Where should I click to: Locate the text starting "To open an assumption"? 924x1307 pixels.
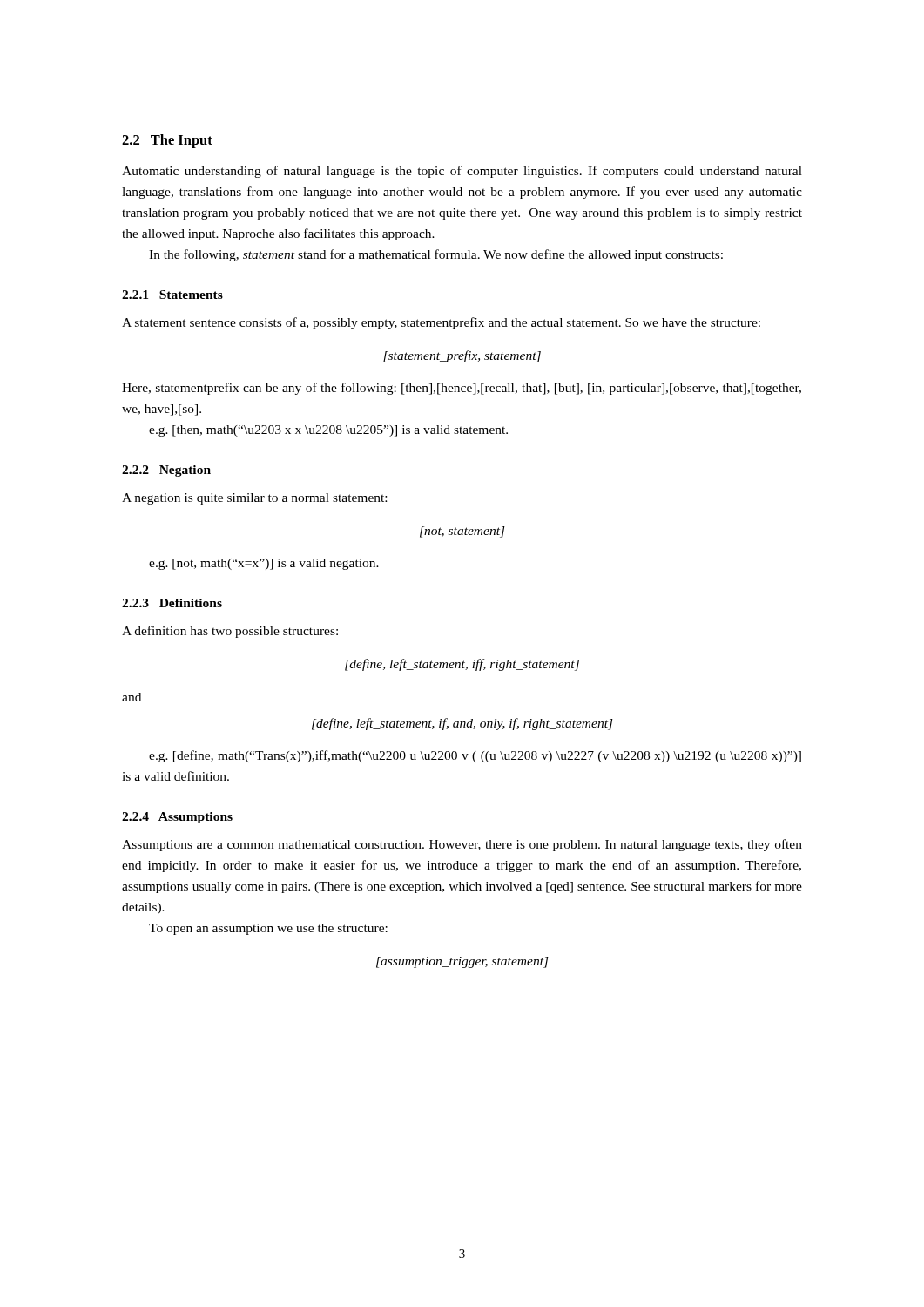268,929
